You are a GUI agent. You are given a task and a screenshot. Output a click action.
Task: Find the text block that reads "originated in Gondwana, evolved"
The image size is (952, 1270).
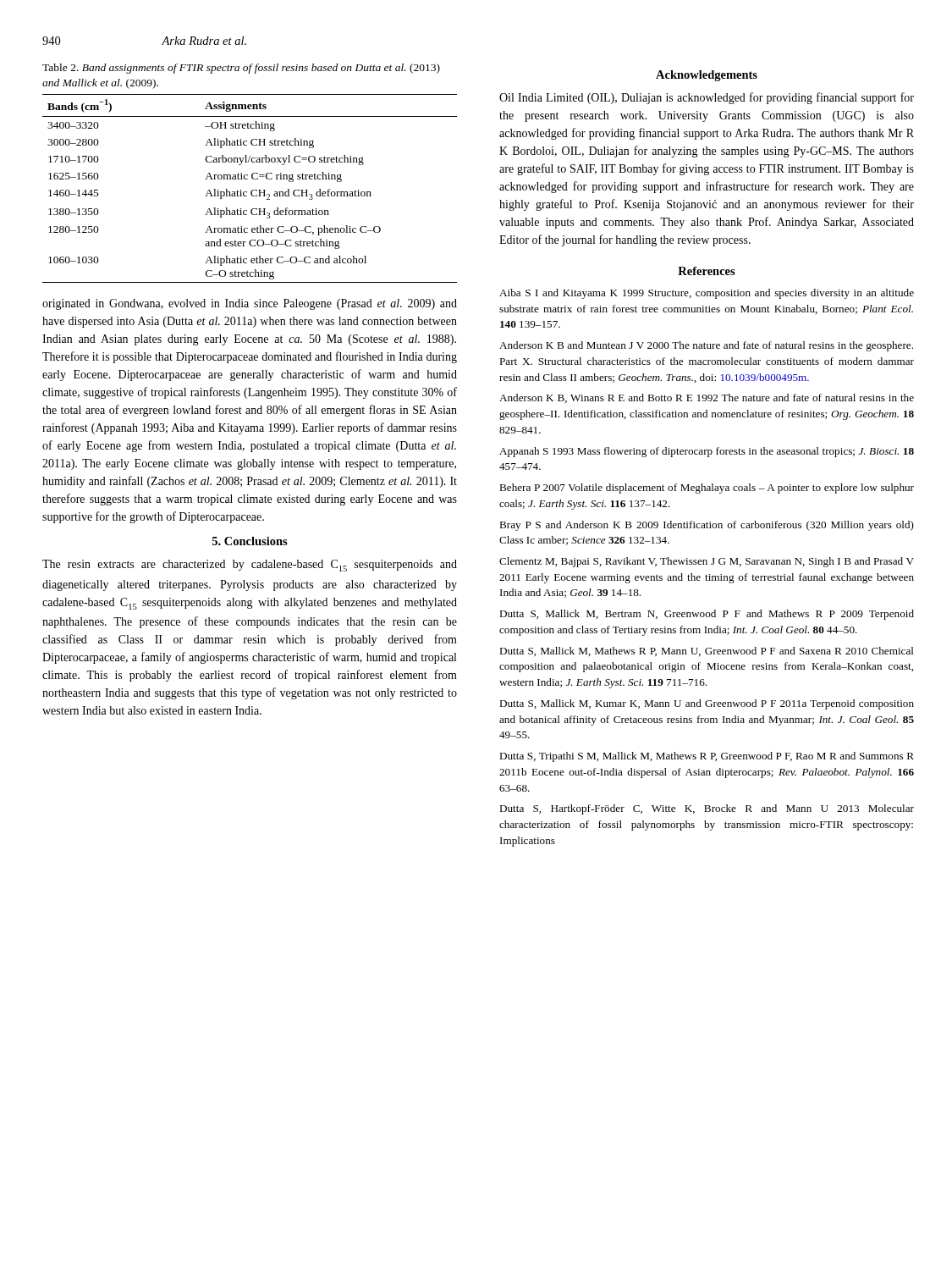[250, 410]
